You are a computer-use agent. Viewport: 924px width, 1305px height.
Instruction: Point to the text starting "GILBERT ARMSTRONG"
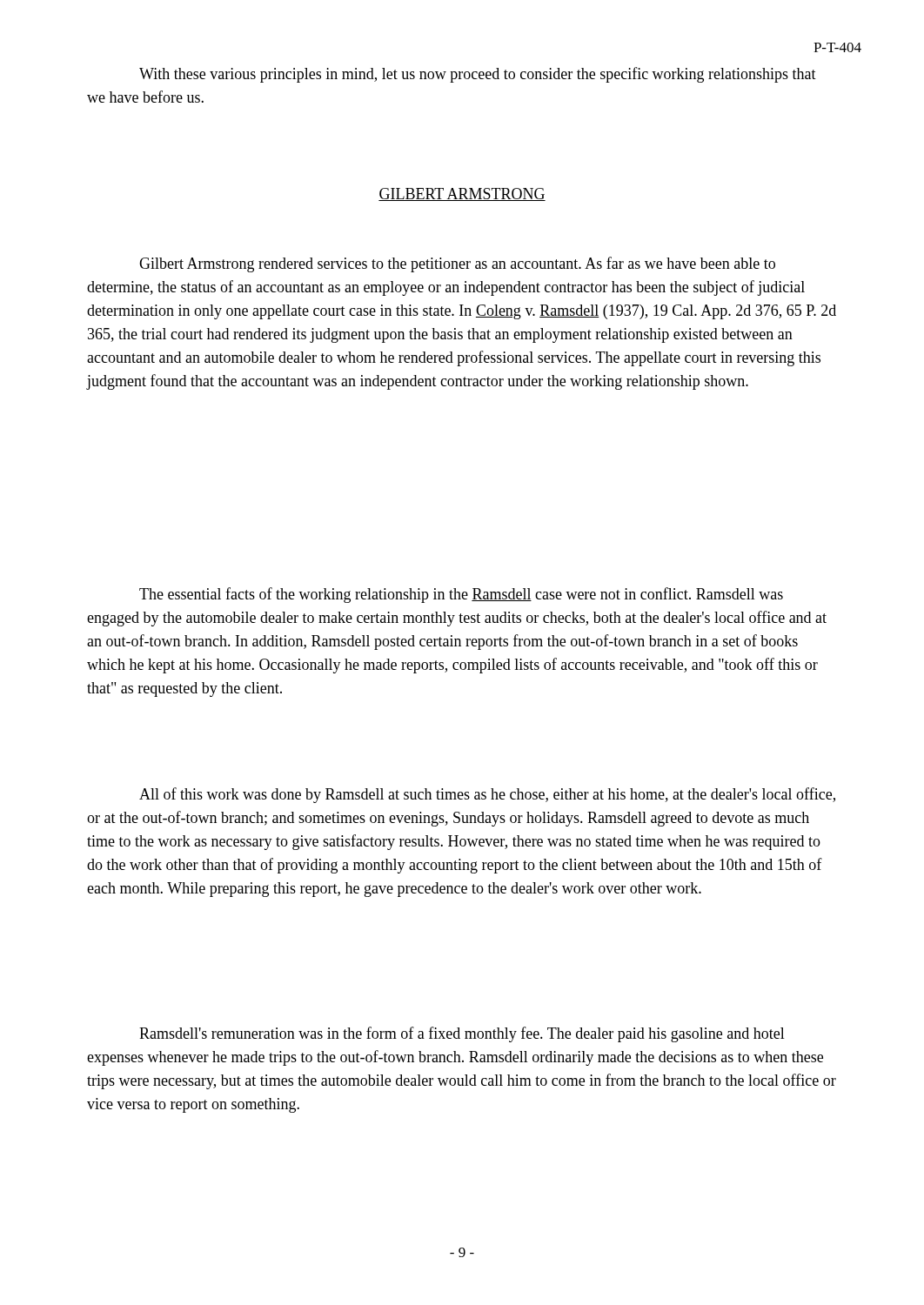pos(462,194)
